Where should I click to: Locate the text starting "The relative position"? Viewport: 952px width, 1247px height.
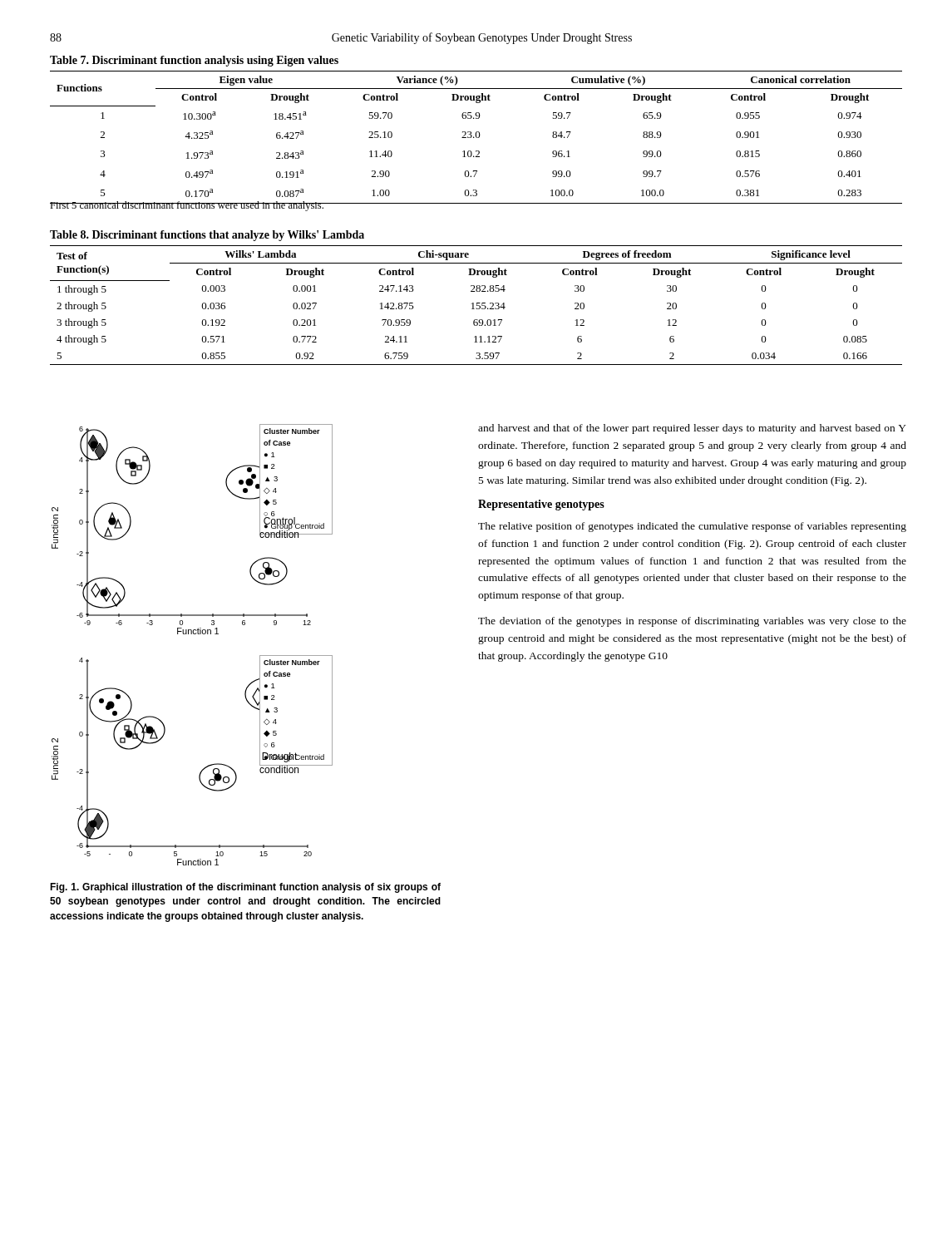click(x=692, y=591)
